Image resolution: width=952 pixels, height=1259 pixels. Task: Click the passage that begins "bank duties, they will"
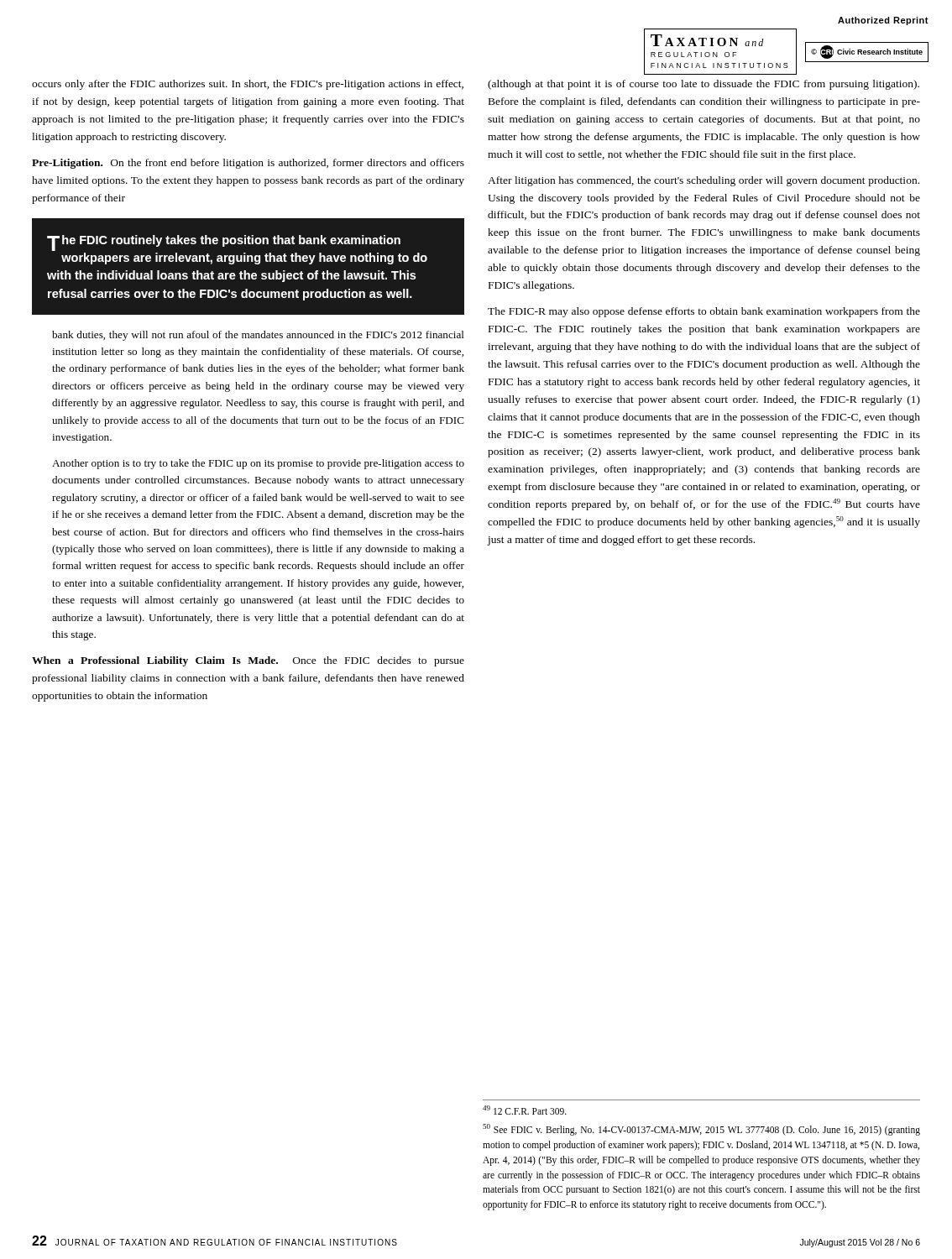258,485
